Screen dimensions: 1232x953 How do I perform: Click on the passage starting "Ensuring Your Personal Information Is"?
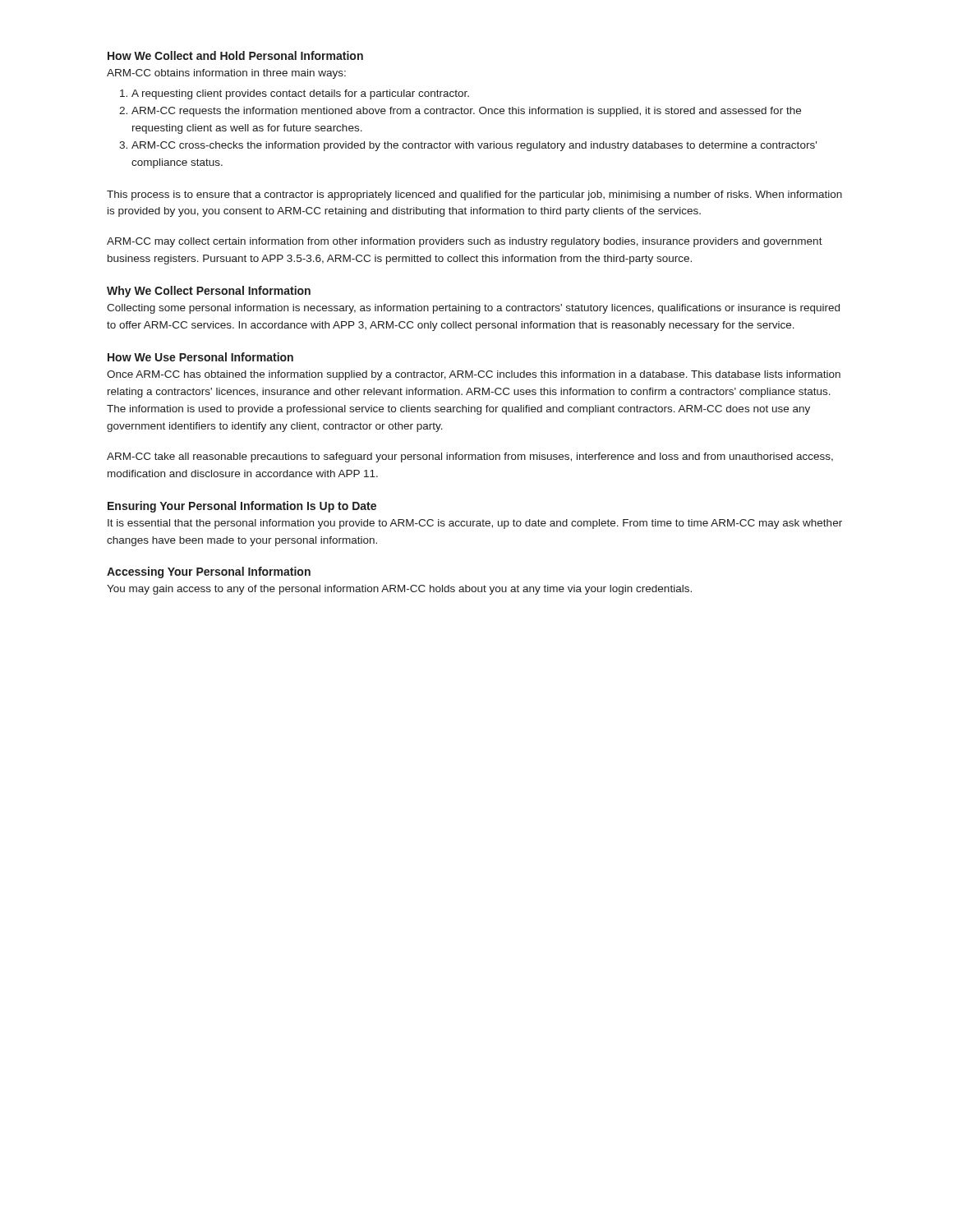242,506
